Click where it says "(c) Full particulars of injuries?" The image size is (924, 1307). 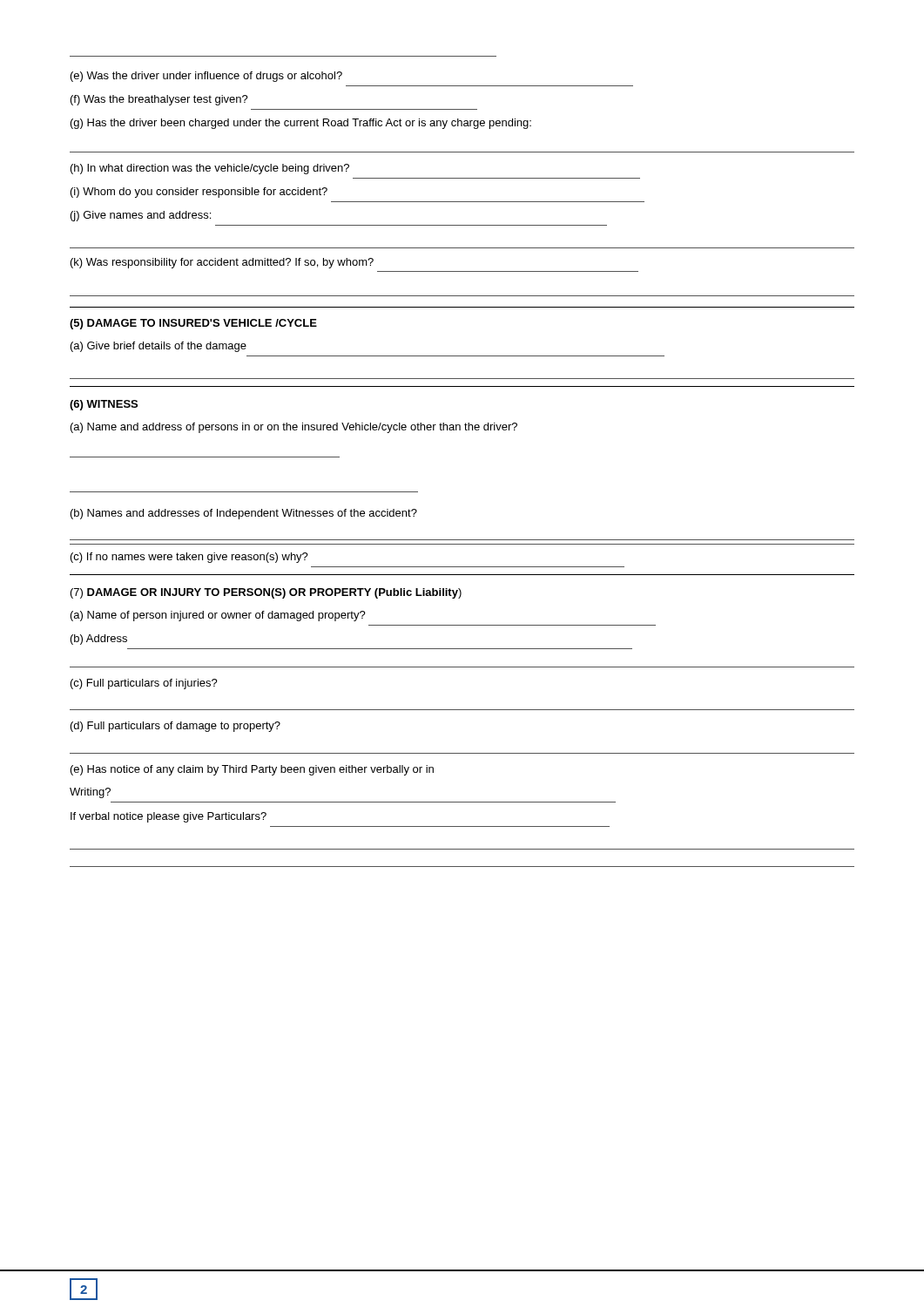tap(144, 682)
